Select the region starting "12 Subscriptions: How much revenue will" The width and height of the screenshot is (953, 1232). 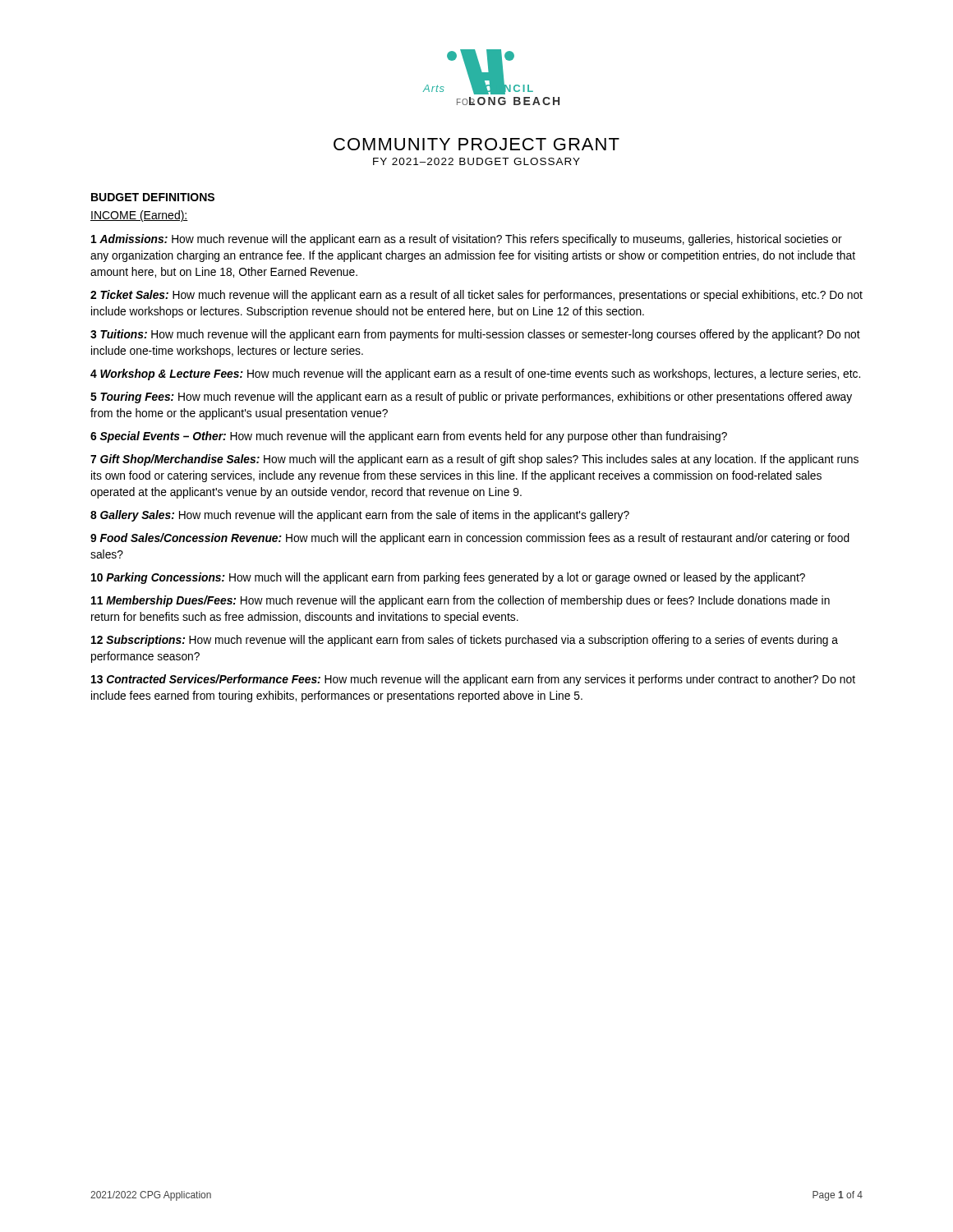476,649
